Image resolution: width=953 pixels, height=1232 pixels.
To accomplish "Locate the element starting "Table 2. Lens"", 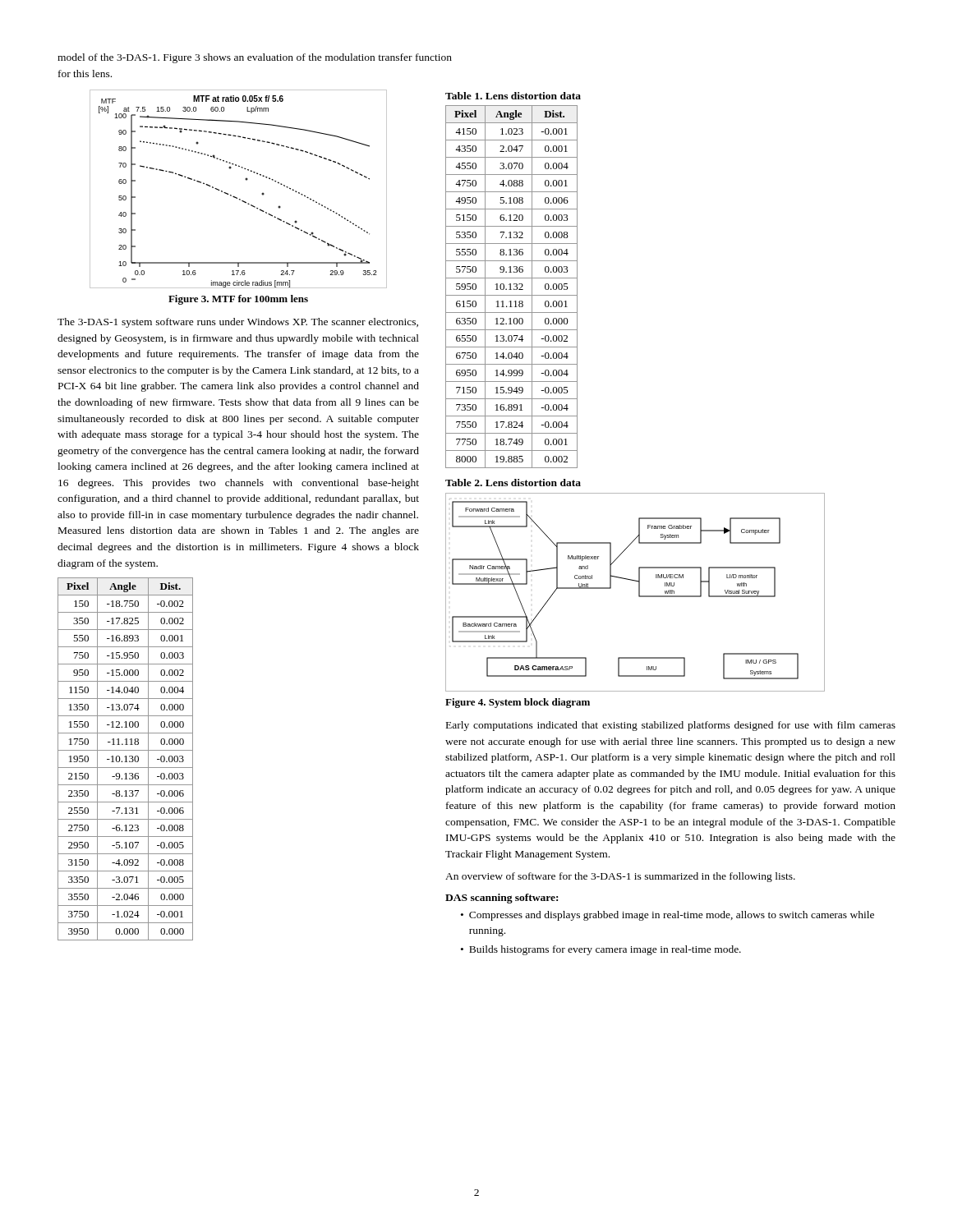I will coord(513,483).
